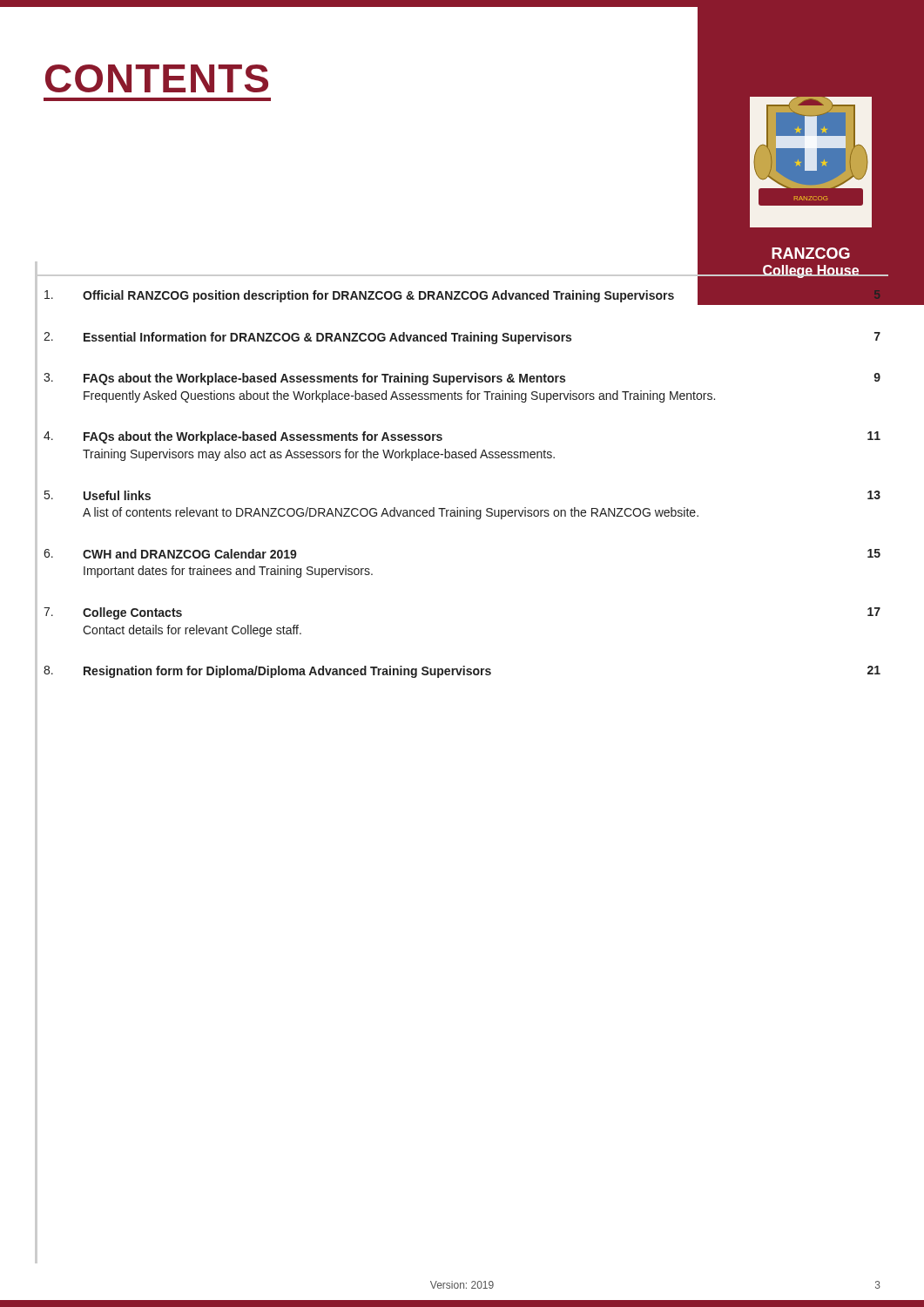The width and height of the screenshot is (924, 1307).
Task: Where is the passage that starts "3. FAQs about the"?
Action: 462,388
